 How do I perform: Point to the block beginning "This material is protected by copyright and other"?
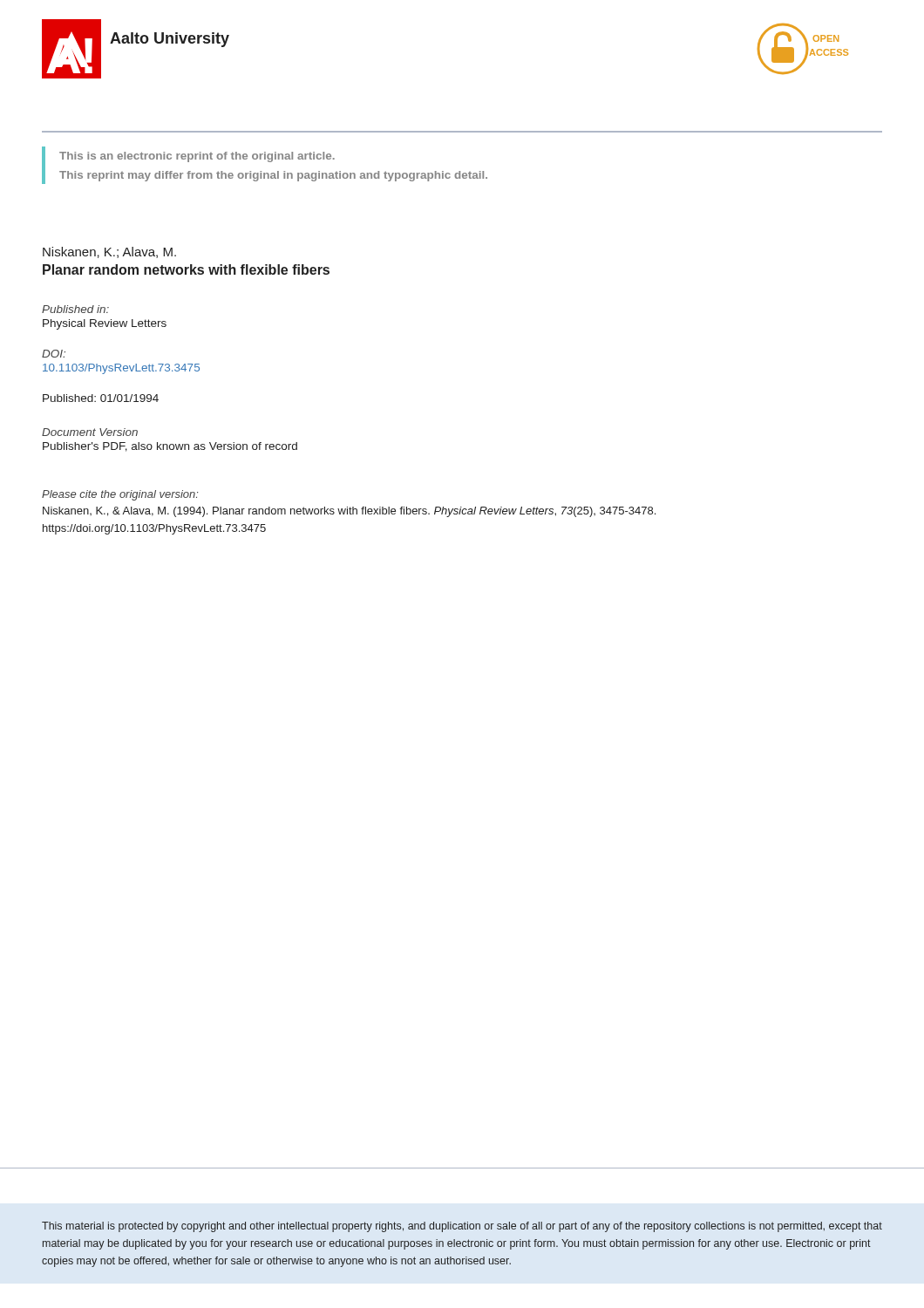pos(462,1244)
